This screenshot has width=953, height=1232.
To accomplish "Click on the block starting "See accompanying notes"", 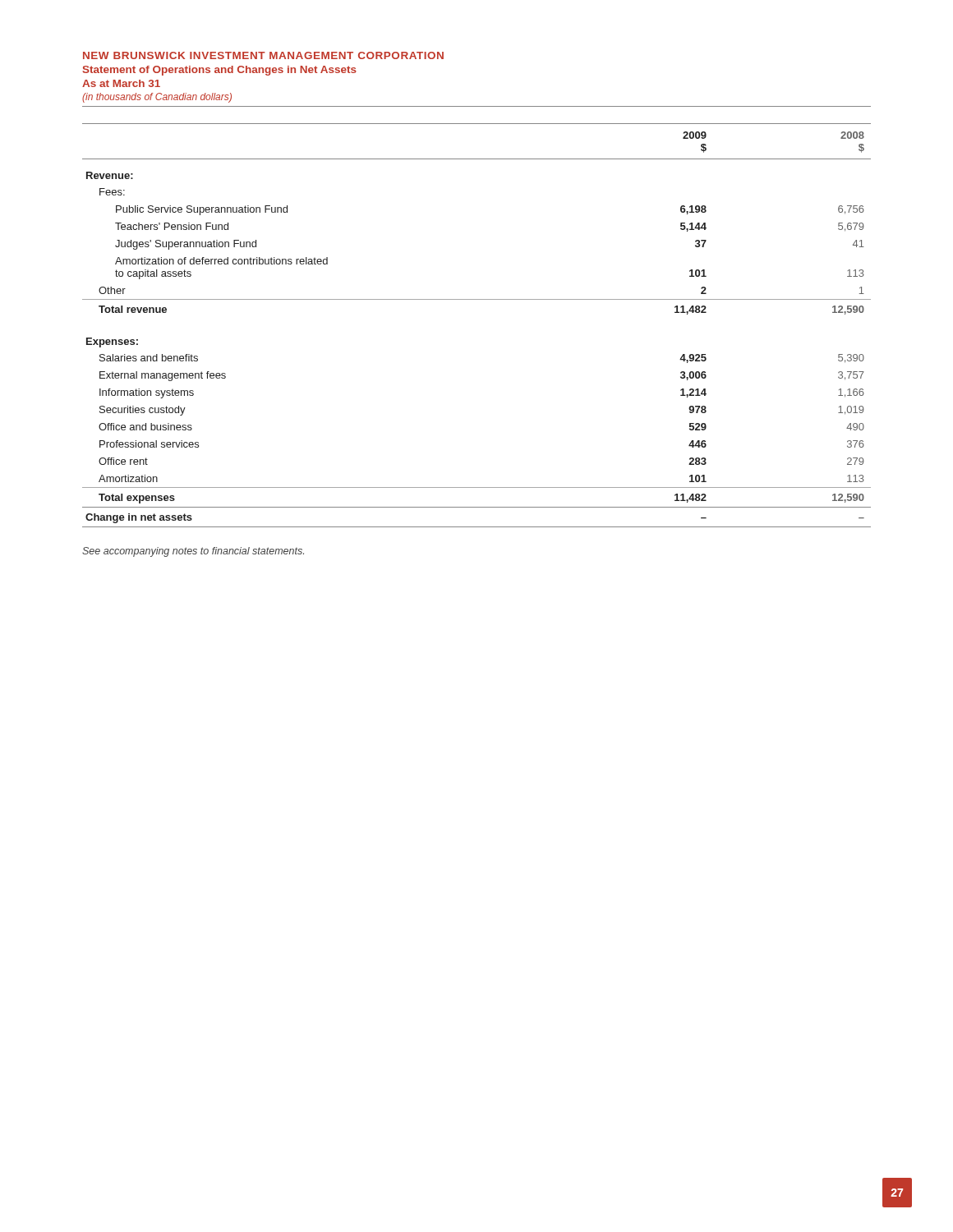I will pyautogui.click(x=194, y=551).
